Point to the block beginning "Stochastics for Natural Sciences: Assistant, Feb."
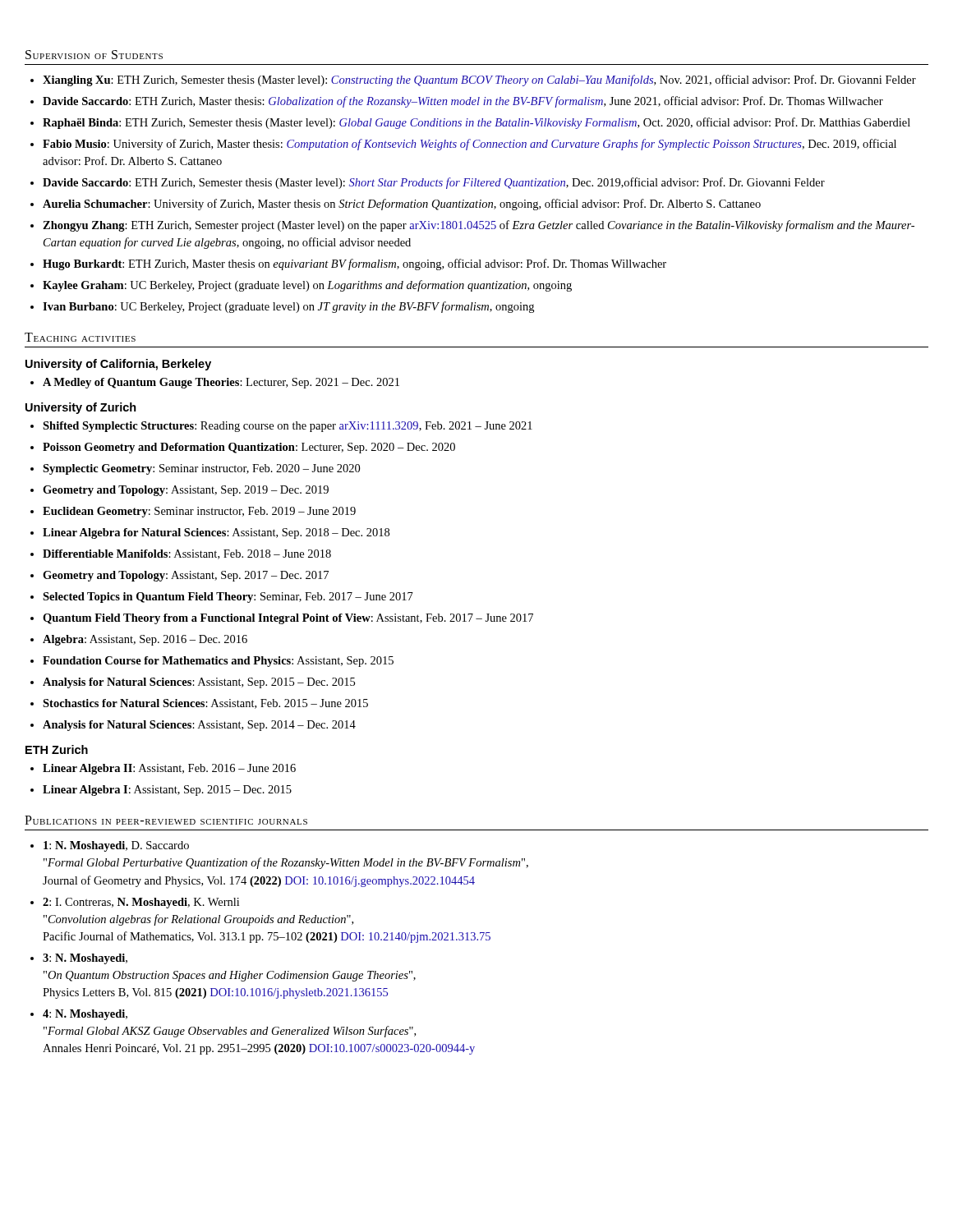 pos(206,703)
